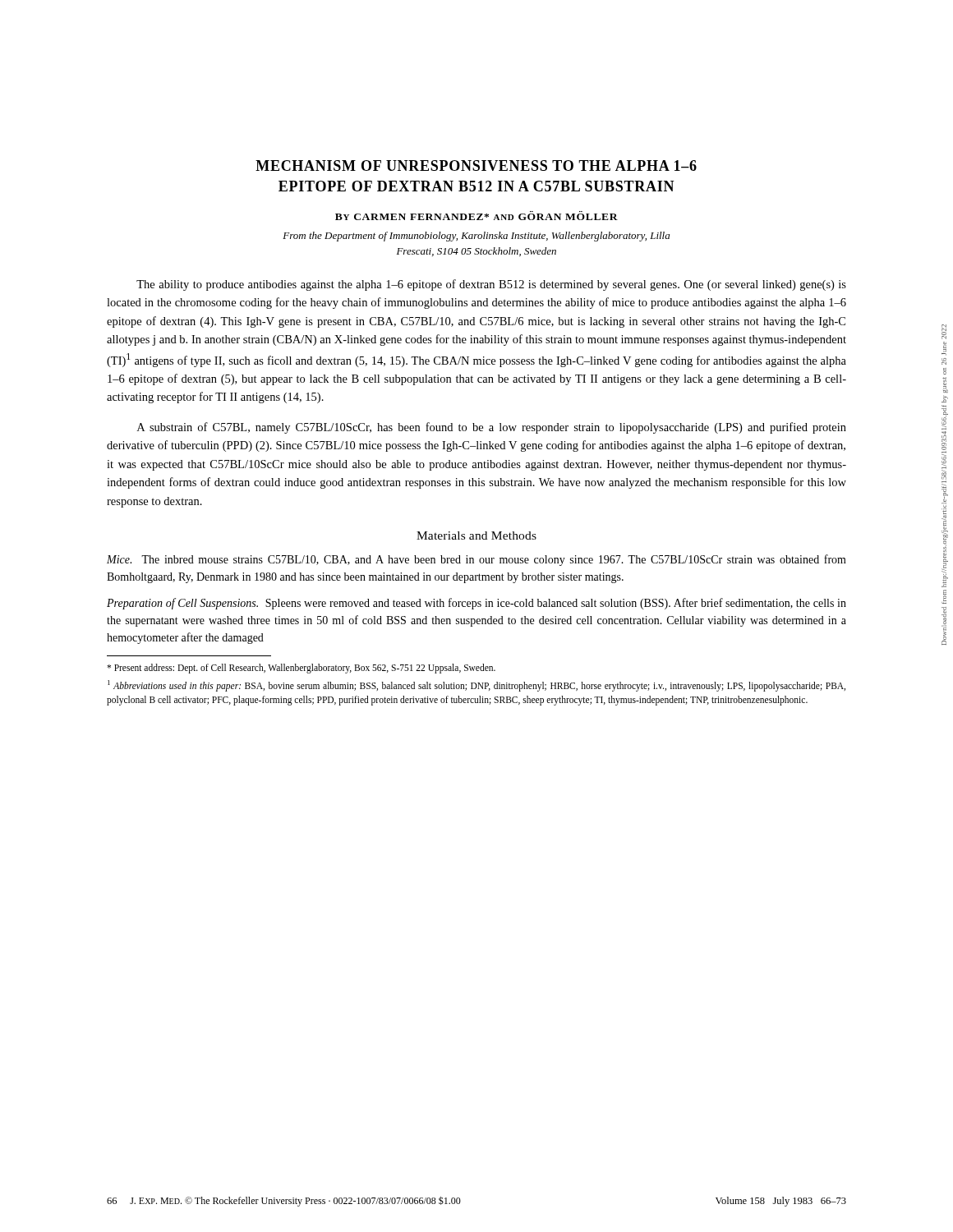The width and height of the screenshot is (953, 1232).
Task: Locate the block starting "Present address: Dept. of Cell"
Action: [301, 667]
